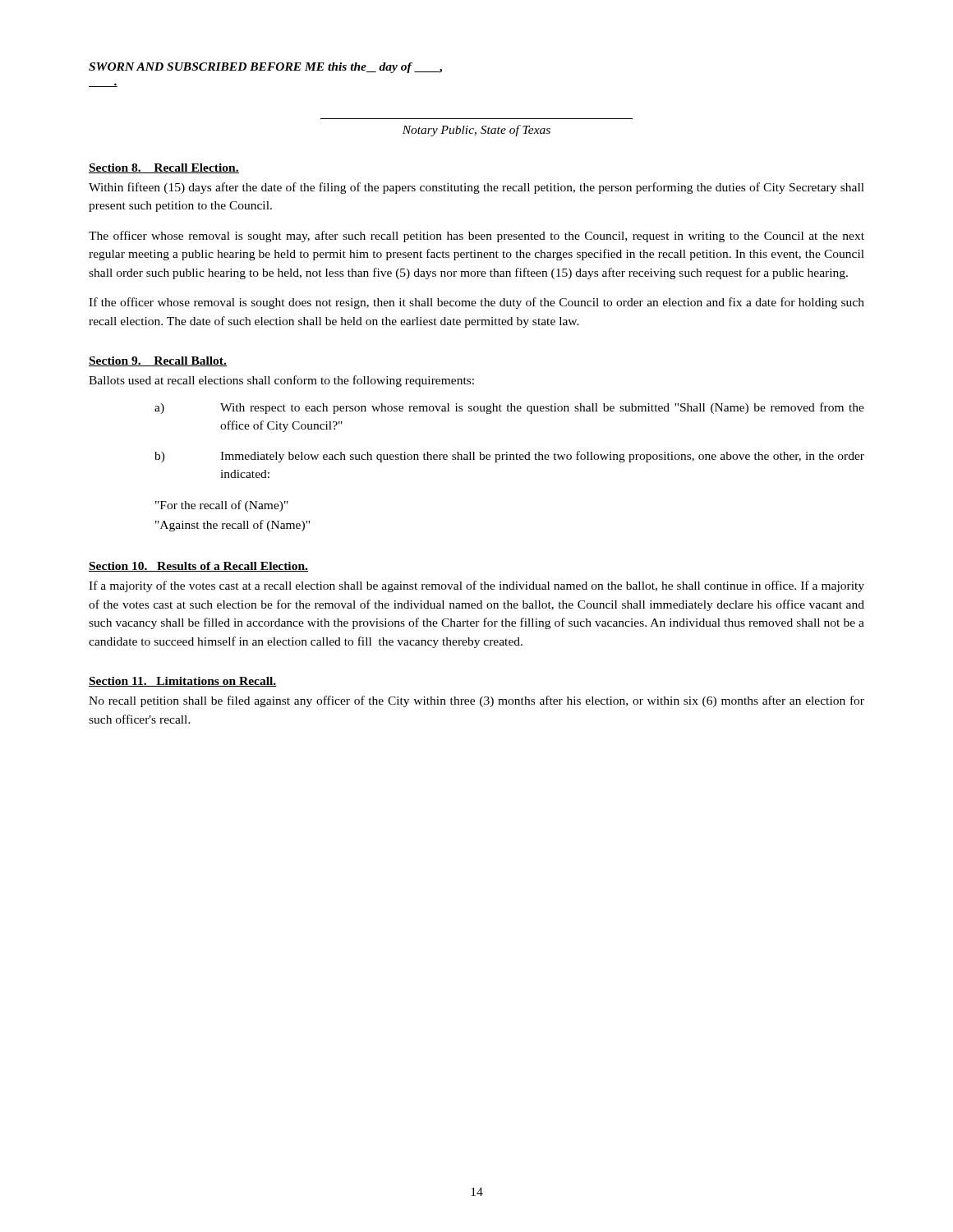Screen dimensions: 1232x953
Task: Click on the text block that says "Within fifteen (15) days after the"
Action: (476, 196)
